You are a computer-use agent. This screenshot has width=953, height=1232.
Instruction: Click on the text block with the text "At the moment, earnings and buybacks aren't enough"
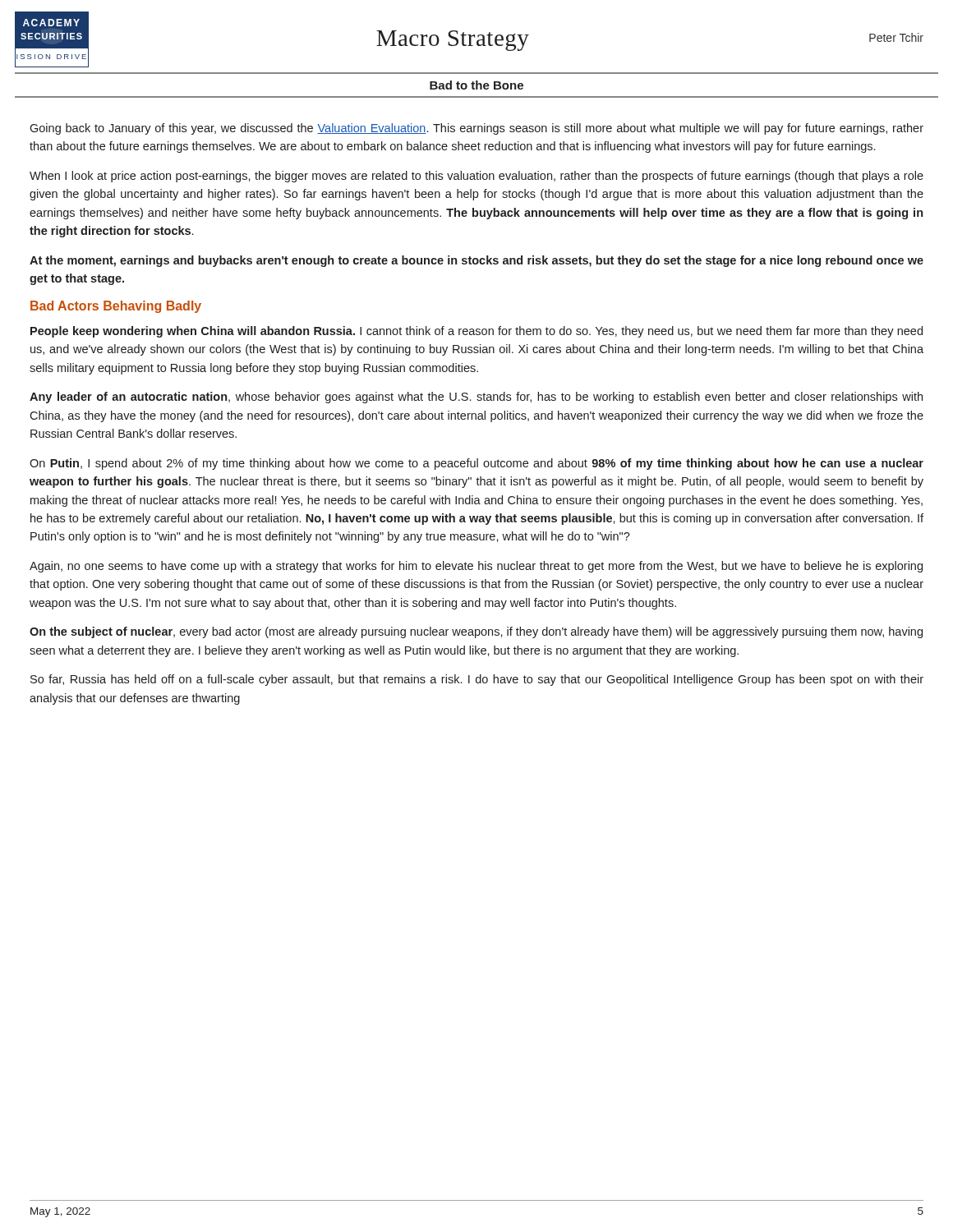click(476, 269)
